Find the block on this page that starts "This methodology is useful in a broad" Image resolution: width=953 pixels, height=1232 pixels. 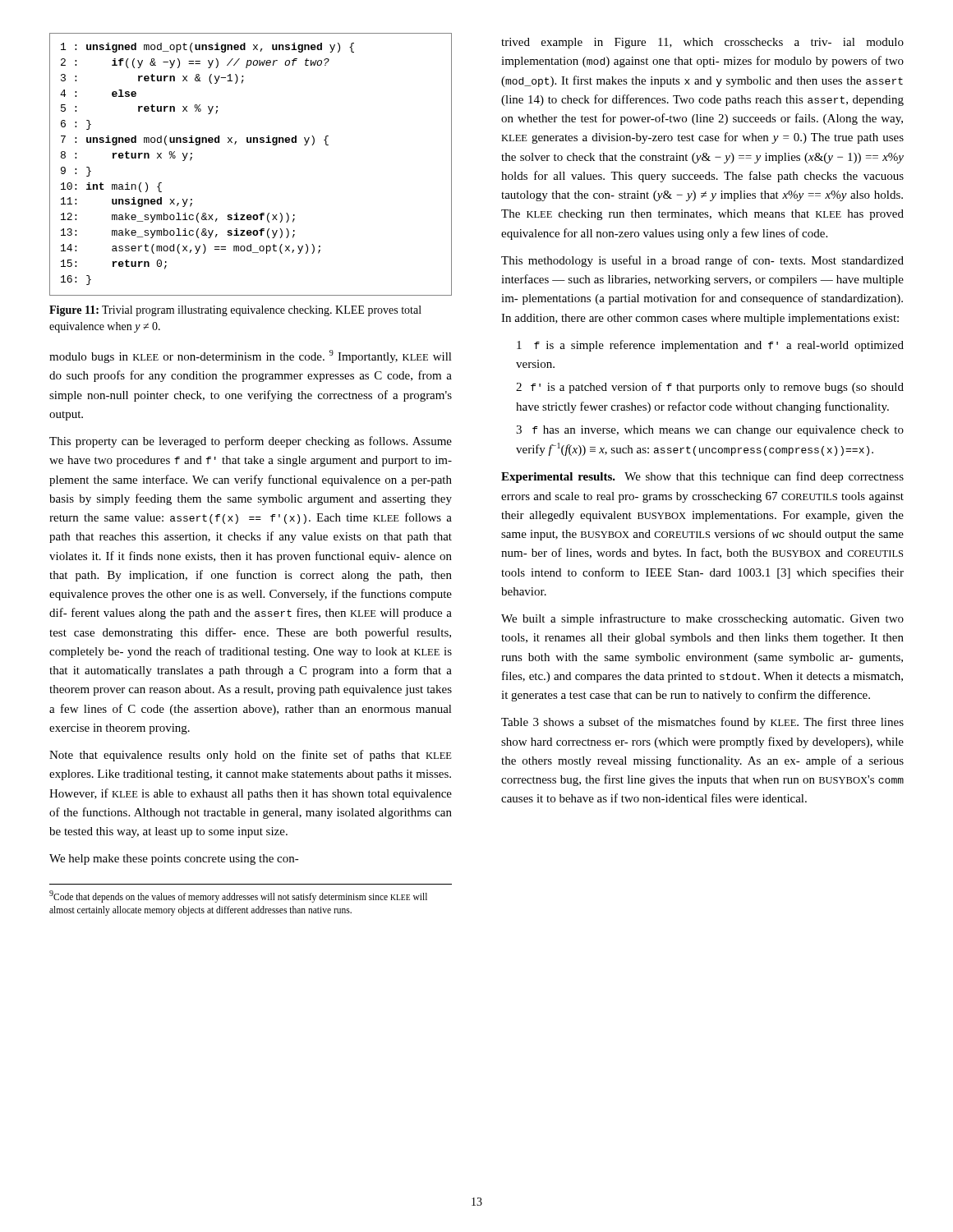(702, 289)
